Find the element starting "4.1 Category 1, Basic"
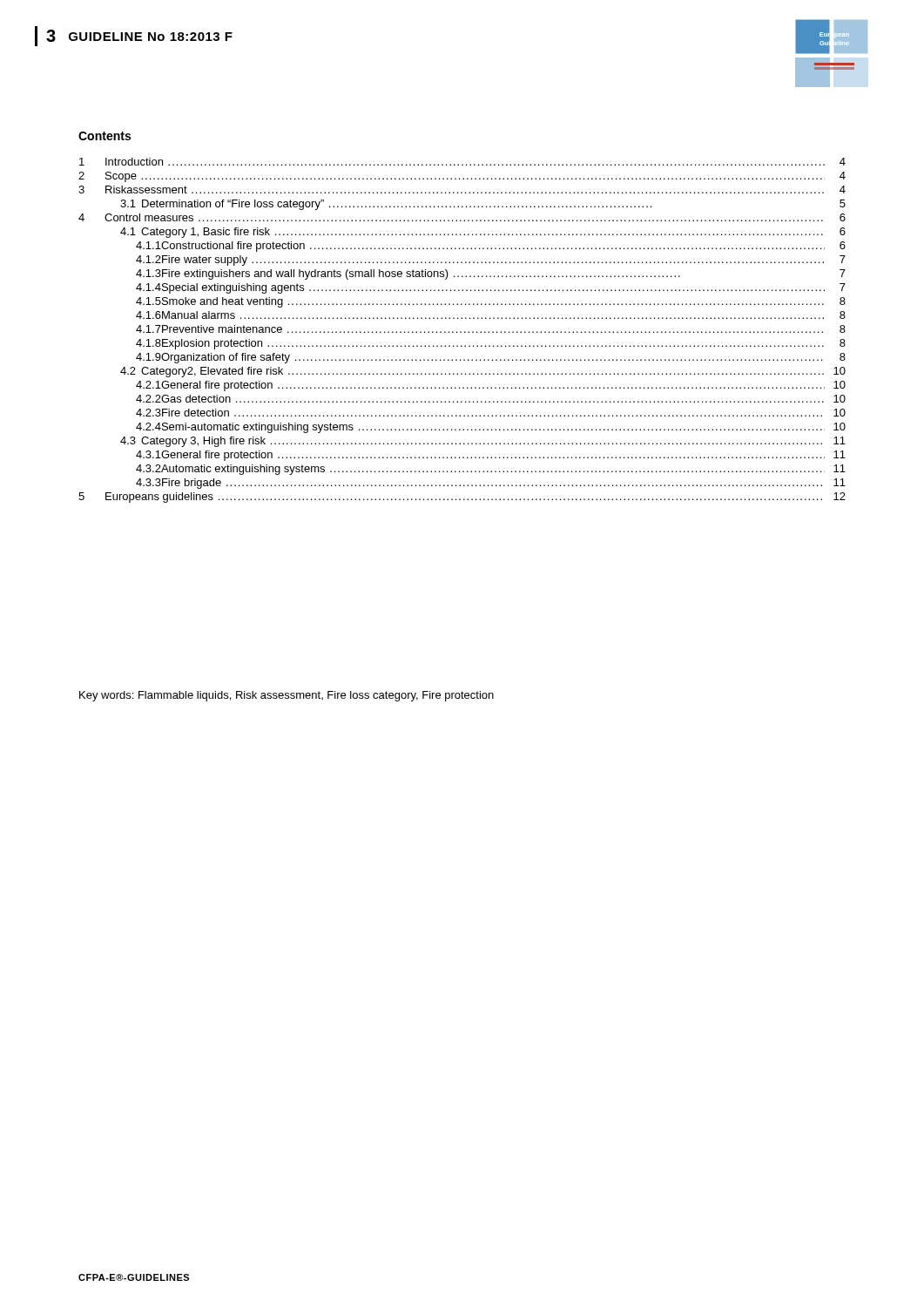 click(x=475, y=231)
